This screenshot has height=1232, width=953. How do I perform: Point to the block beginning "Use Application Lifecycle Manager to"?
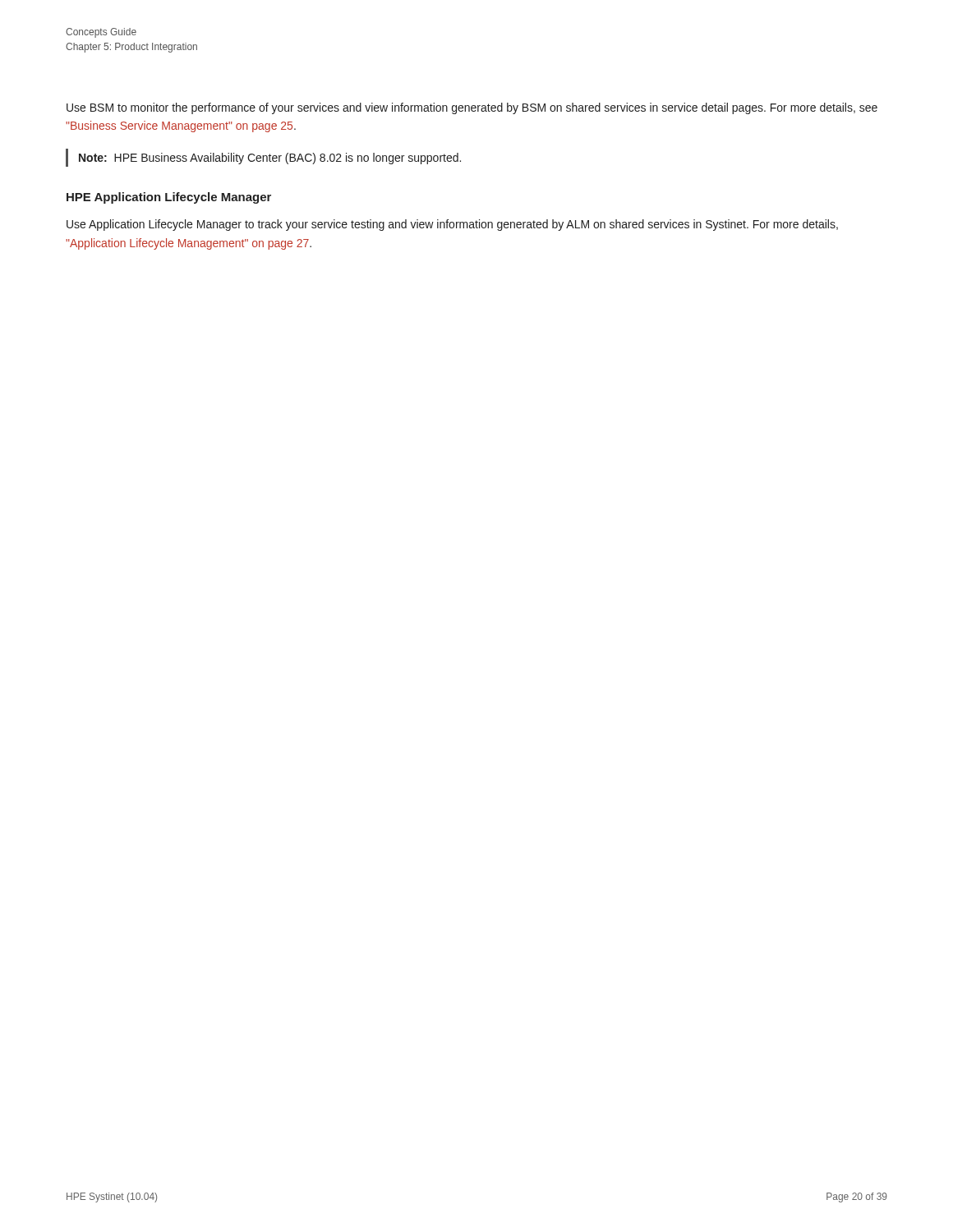point(452,234)
